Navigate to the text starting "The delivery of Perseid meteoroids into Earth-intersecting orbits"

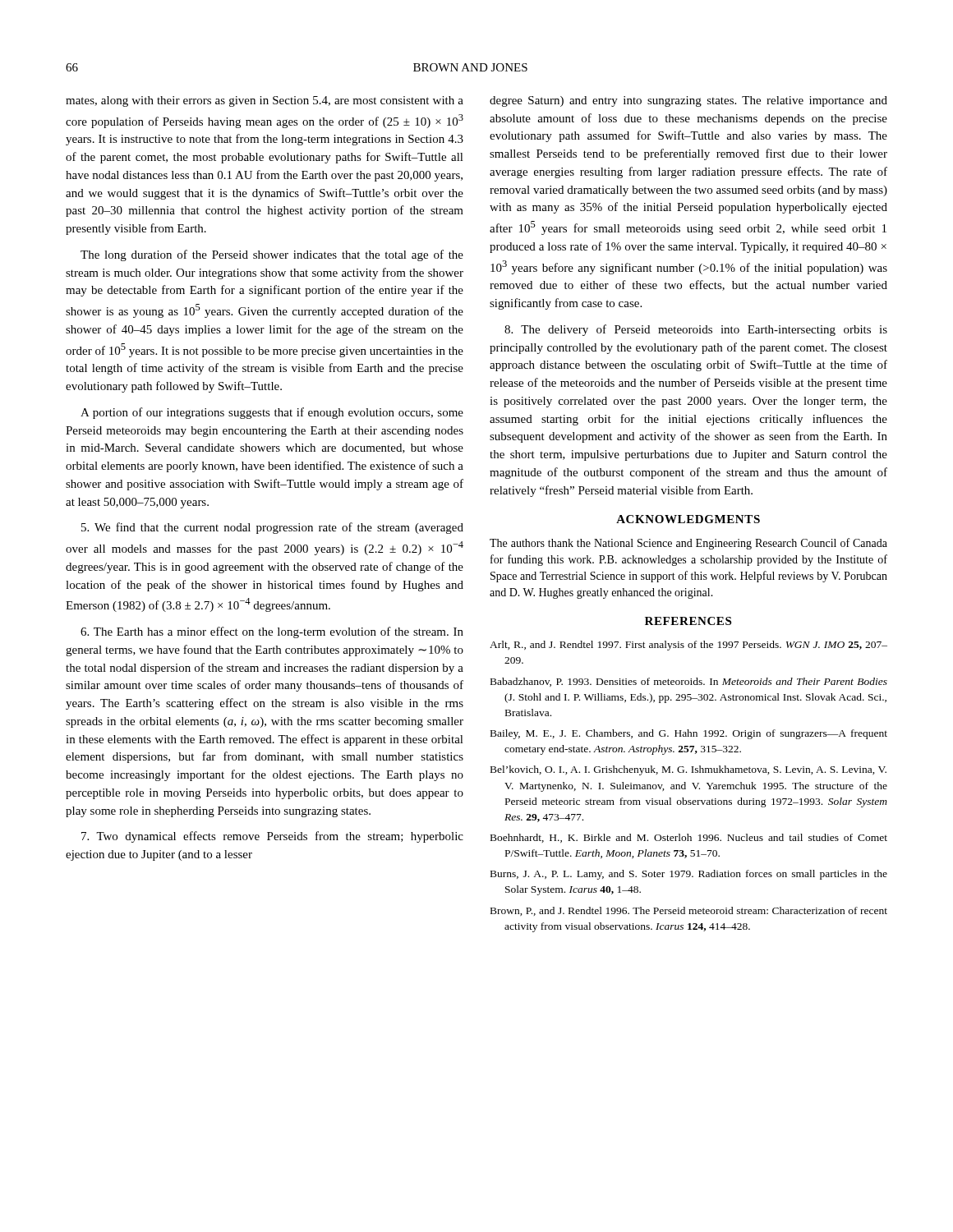tap(688, 410)
